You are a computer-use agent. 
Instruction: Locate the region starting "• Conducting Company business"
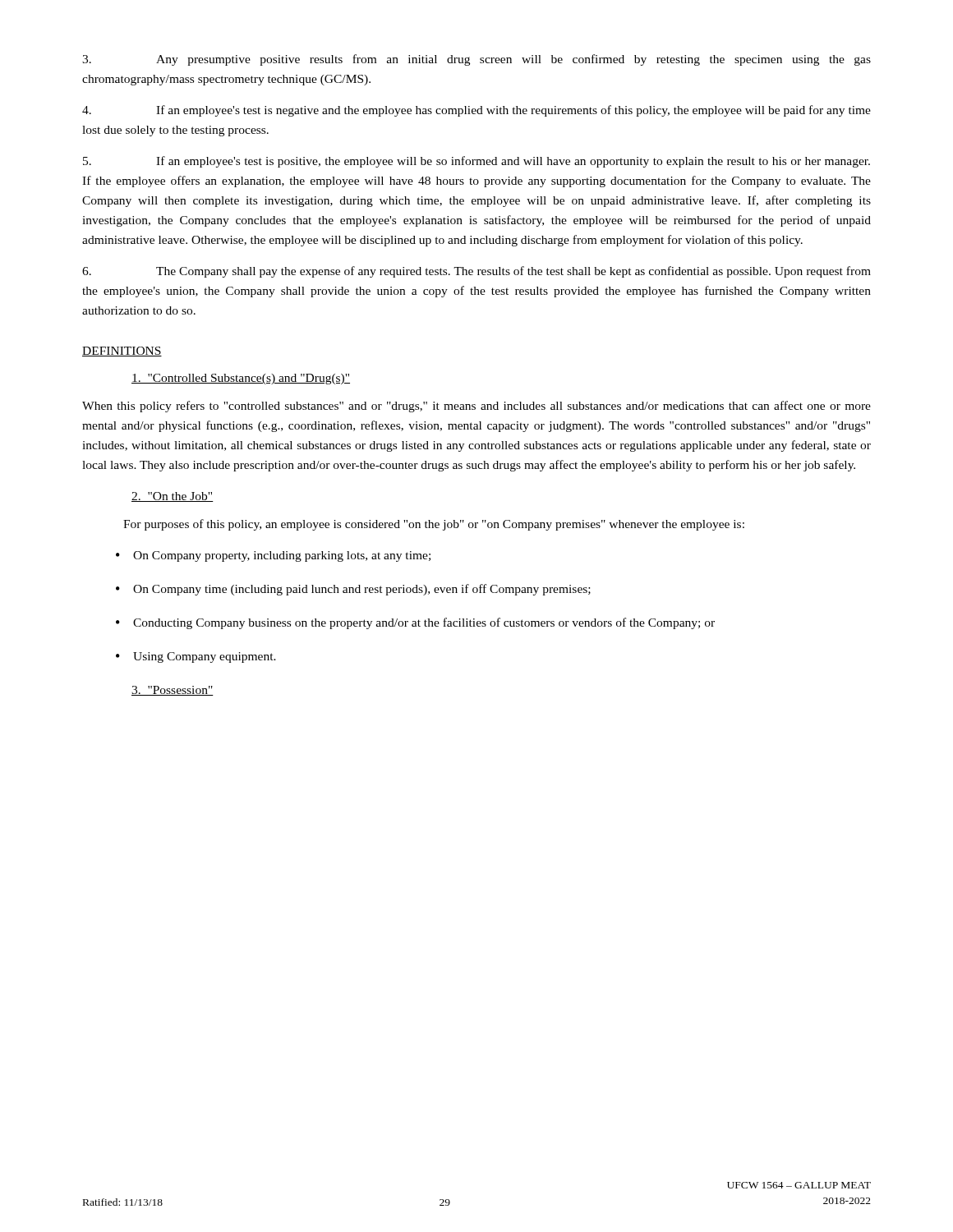(493, 624)
